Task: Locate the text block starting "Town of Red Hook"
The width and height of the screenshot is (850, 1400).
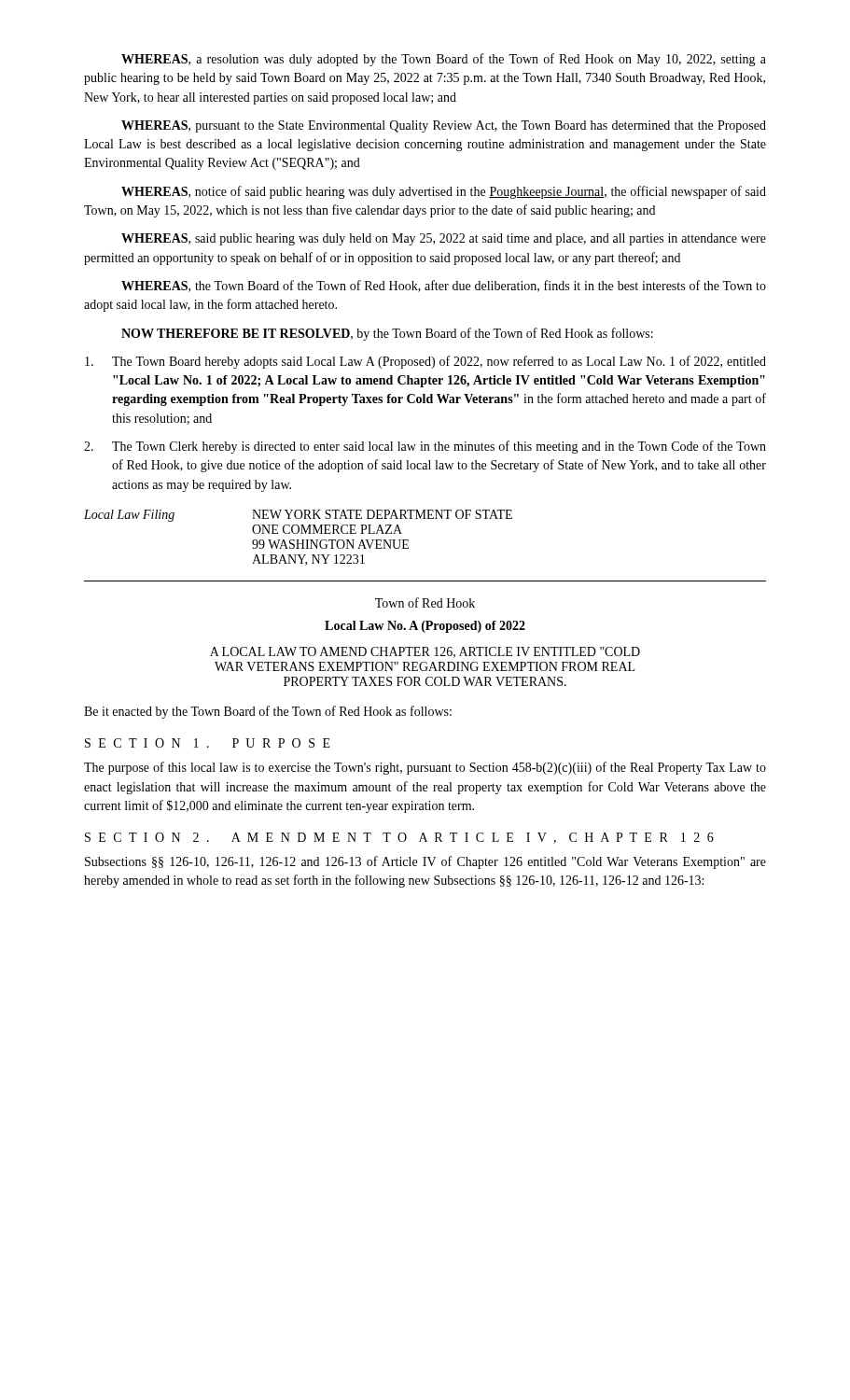Action: click(425, 603)
